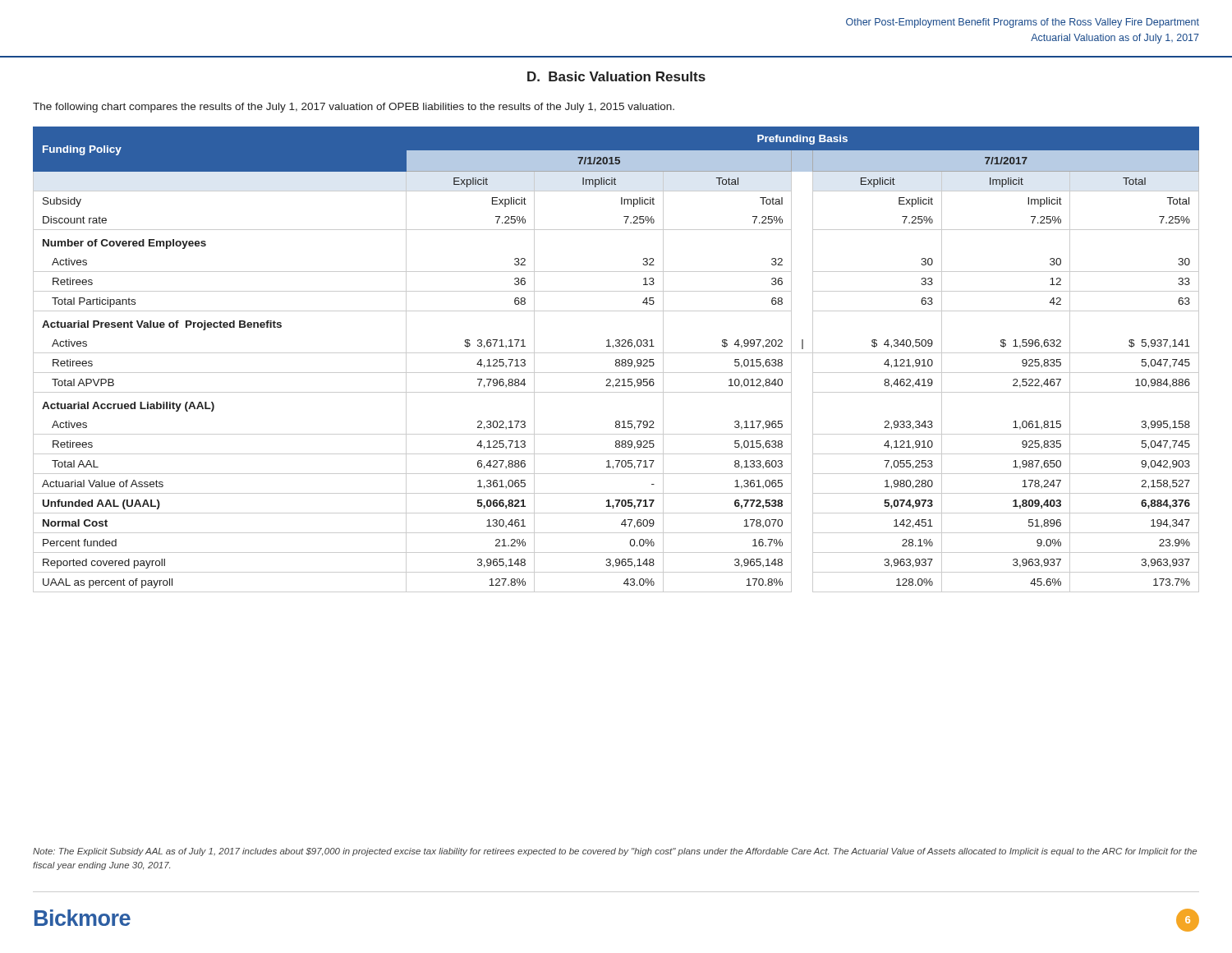This screenshot has width=1232, height=953.
Task: Select the text block with the text "The following chart compares the results"
Action: (354, 106)
